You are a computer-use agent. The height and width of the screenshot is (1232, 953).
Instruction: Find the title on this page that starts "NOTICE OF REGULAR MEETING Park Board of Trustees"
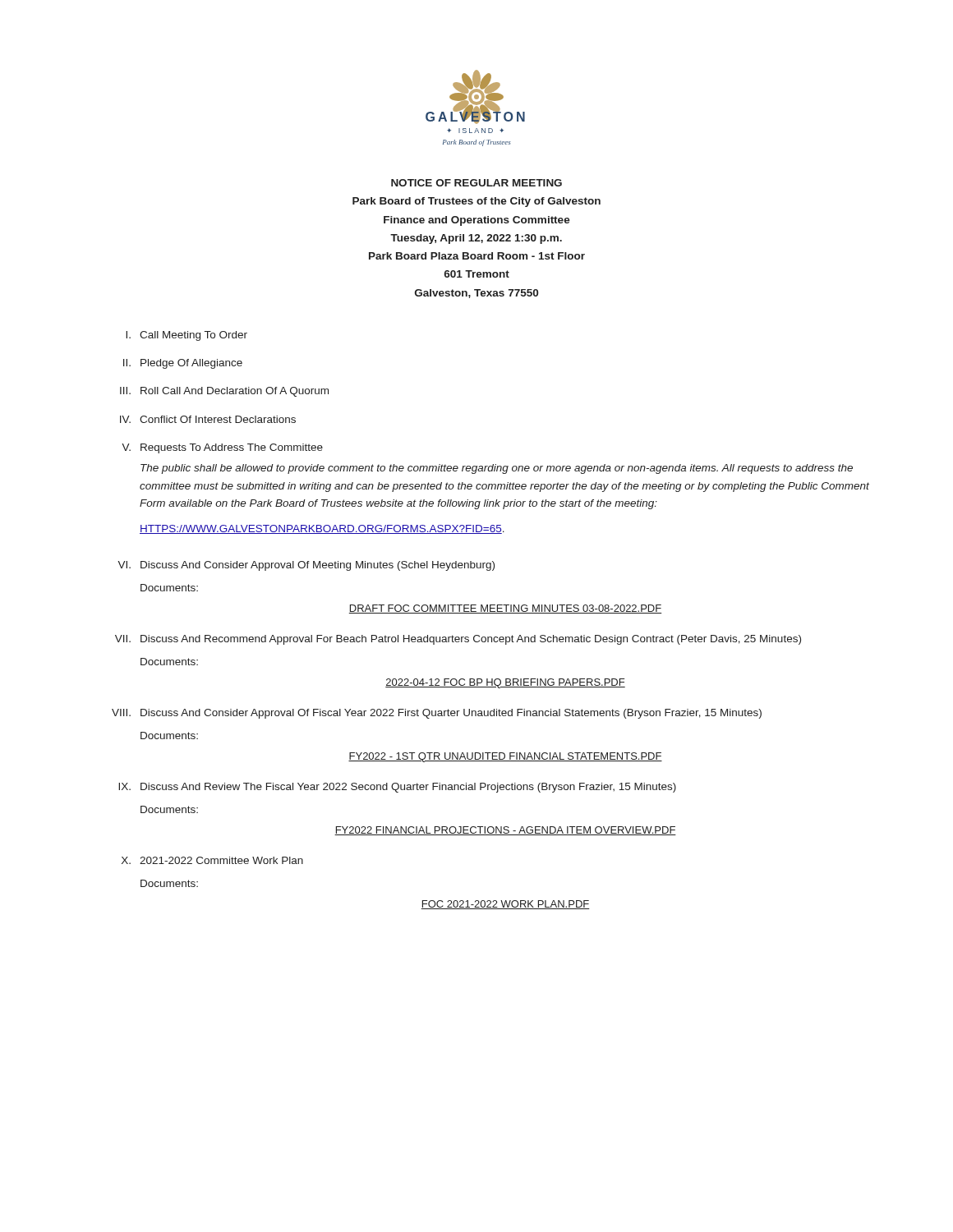476,238
